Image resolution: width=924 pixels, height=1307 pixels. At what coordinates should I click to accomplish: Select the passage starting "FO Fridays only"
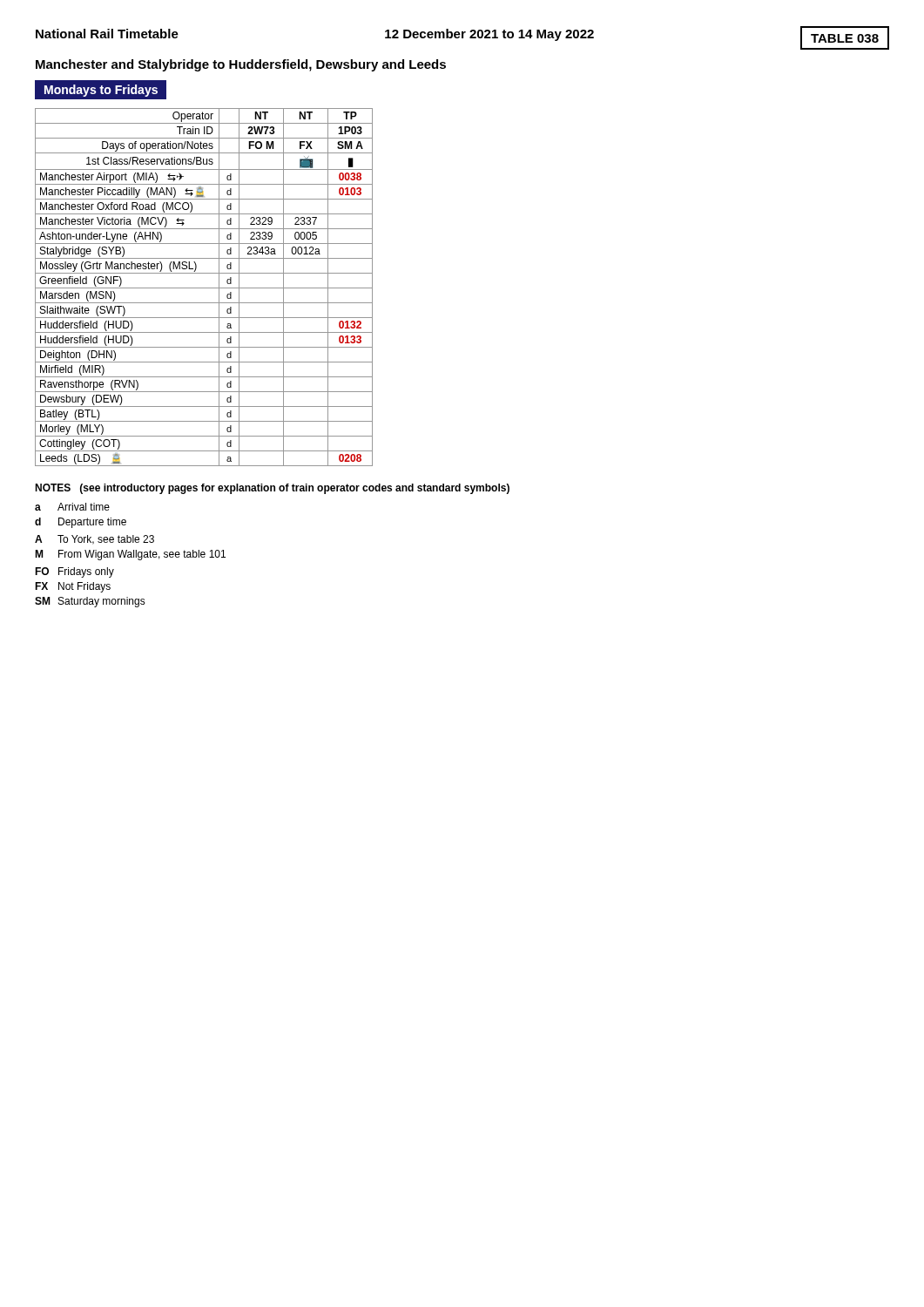[x=74, y=572]
